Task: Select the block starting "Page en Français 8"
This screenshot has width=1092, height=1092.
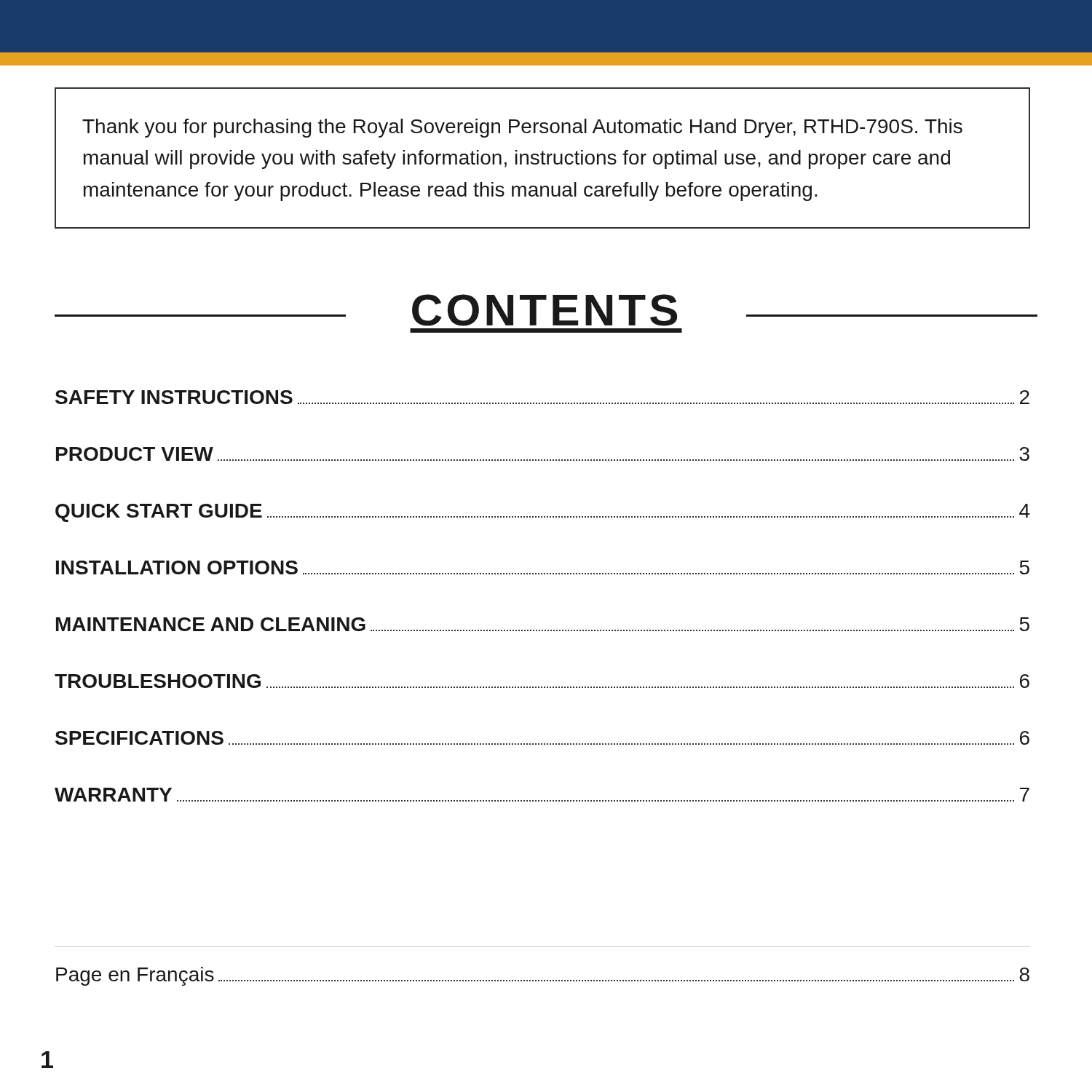Action: [542, 975]
